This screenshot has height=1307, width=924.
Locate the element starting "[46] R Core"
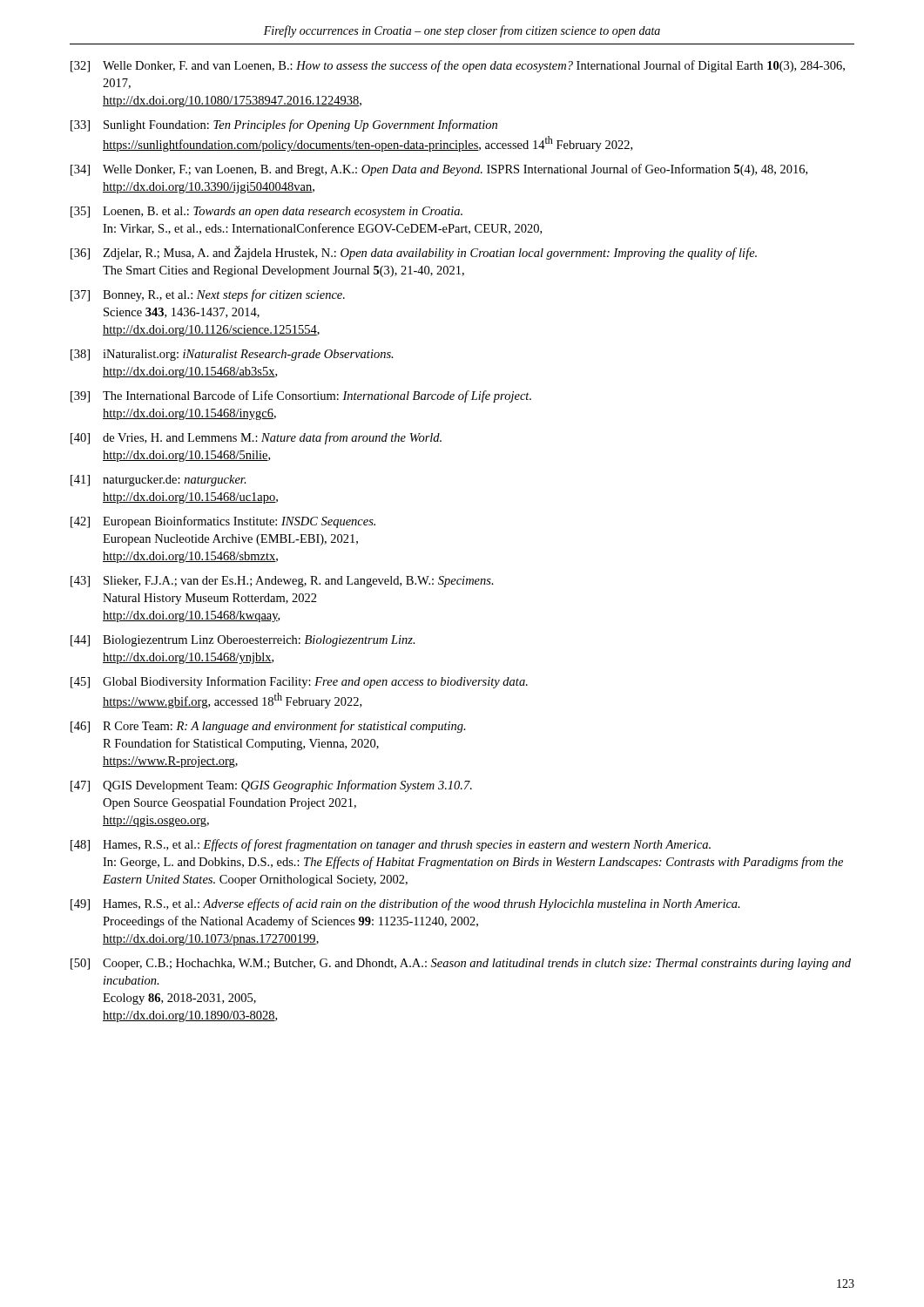[x=462, y=743]
